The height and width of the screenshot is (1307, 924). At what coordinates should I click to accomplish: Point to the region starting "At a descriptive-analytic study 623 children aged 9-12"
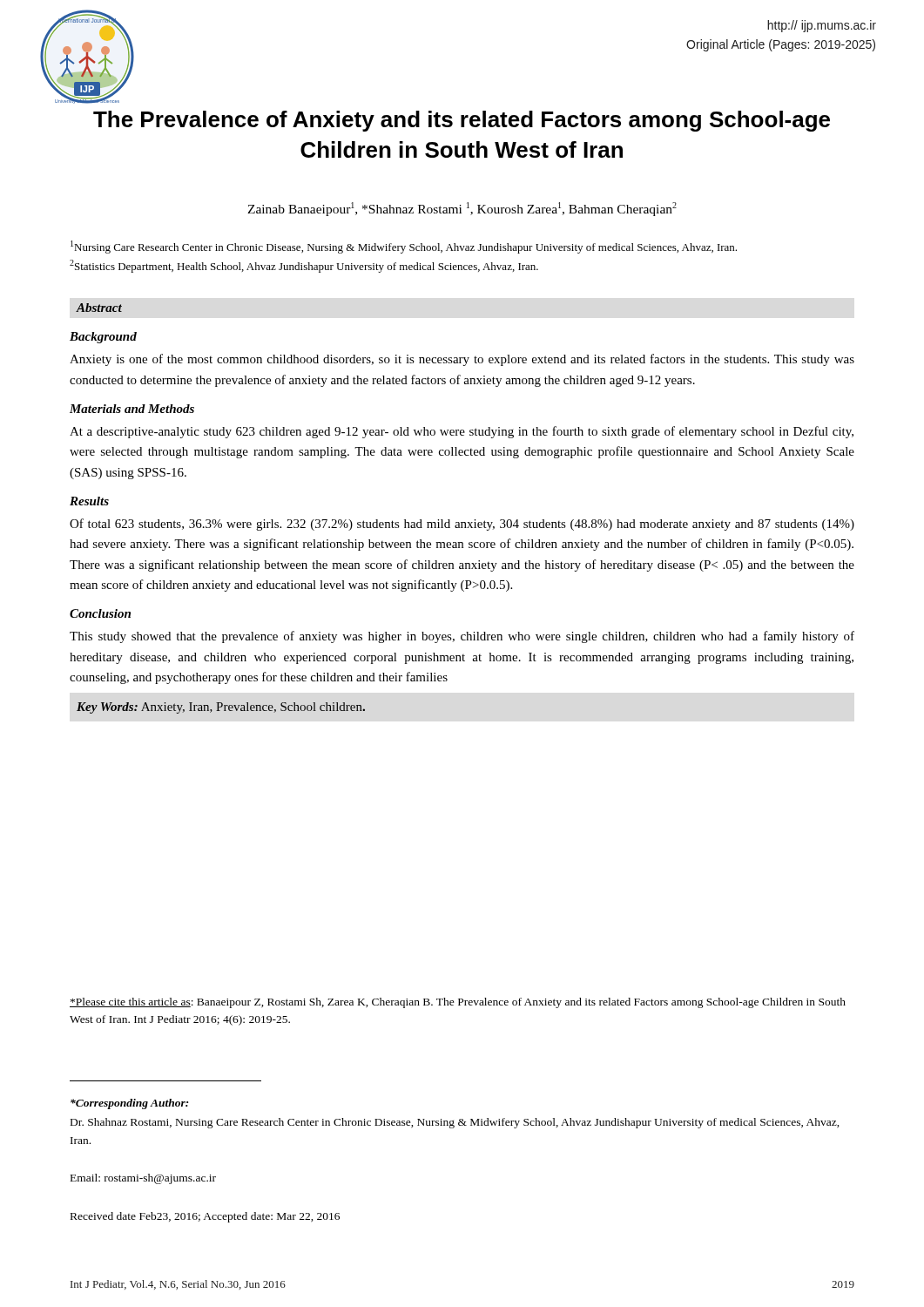click(x=462, y=452)
